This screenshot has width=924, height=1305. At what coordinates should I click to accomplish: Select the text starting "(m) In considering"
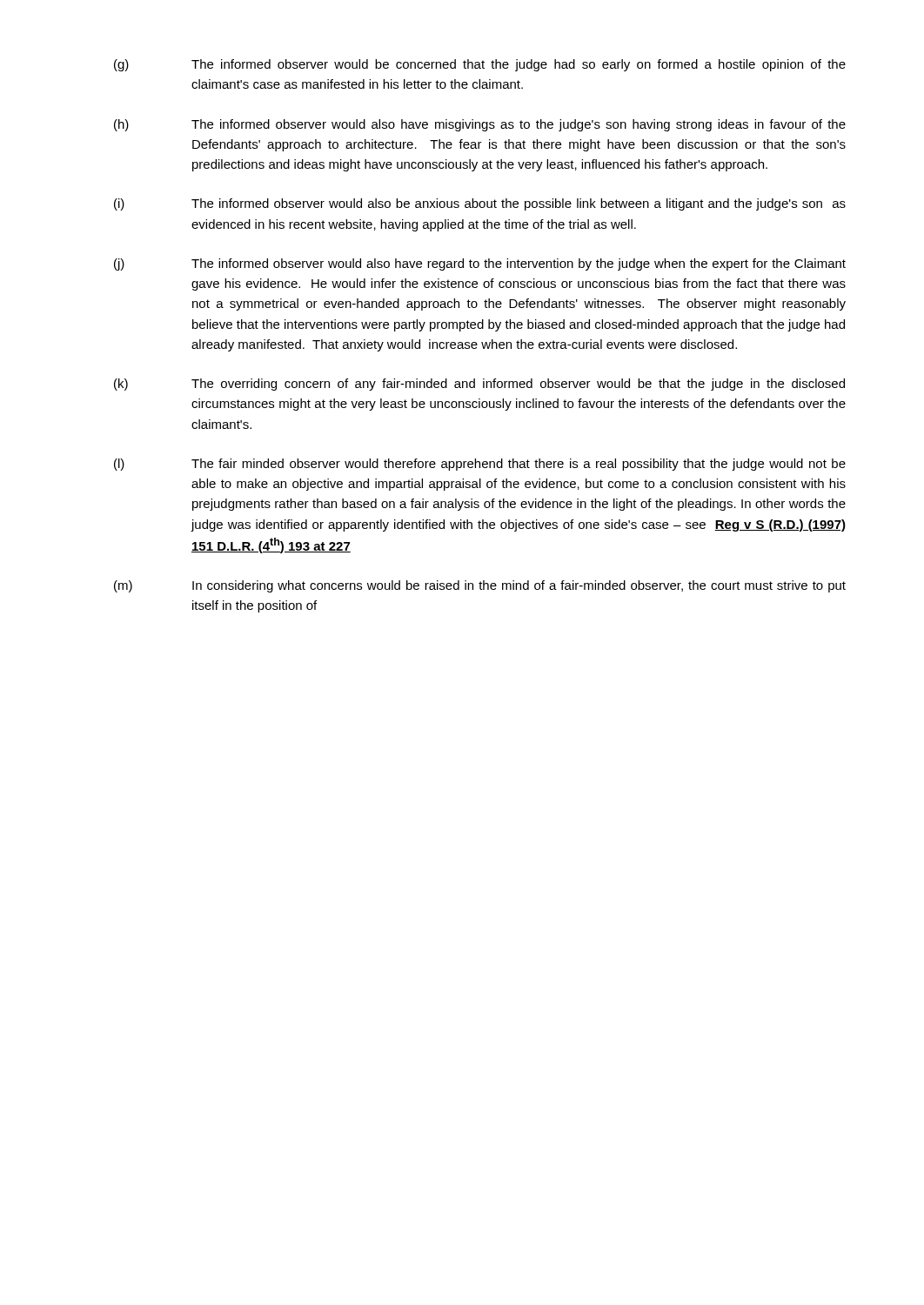[x=479, y=595]
